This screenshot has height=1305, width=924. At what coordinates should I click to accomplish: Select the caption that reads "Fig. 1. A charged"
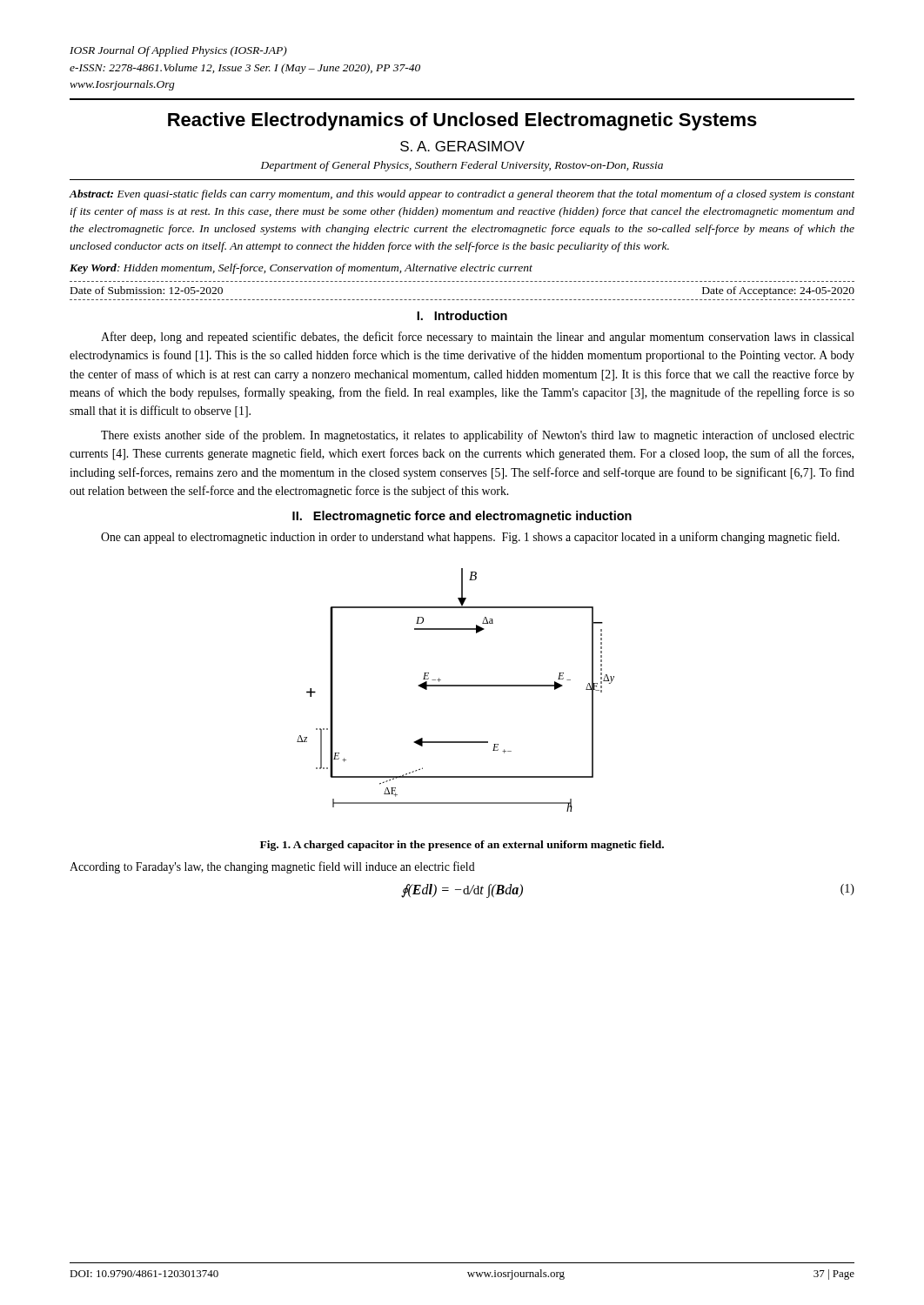pyautogui.click(x=462, y=844)
